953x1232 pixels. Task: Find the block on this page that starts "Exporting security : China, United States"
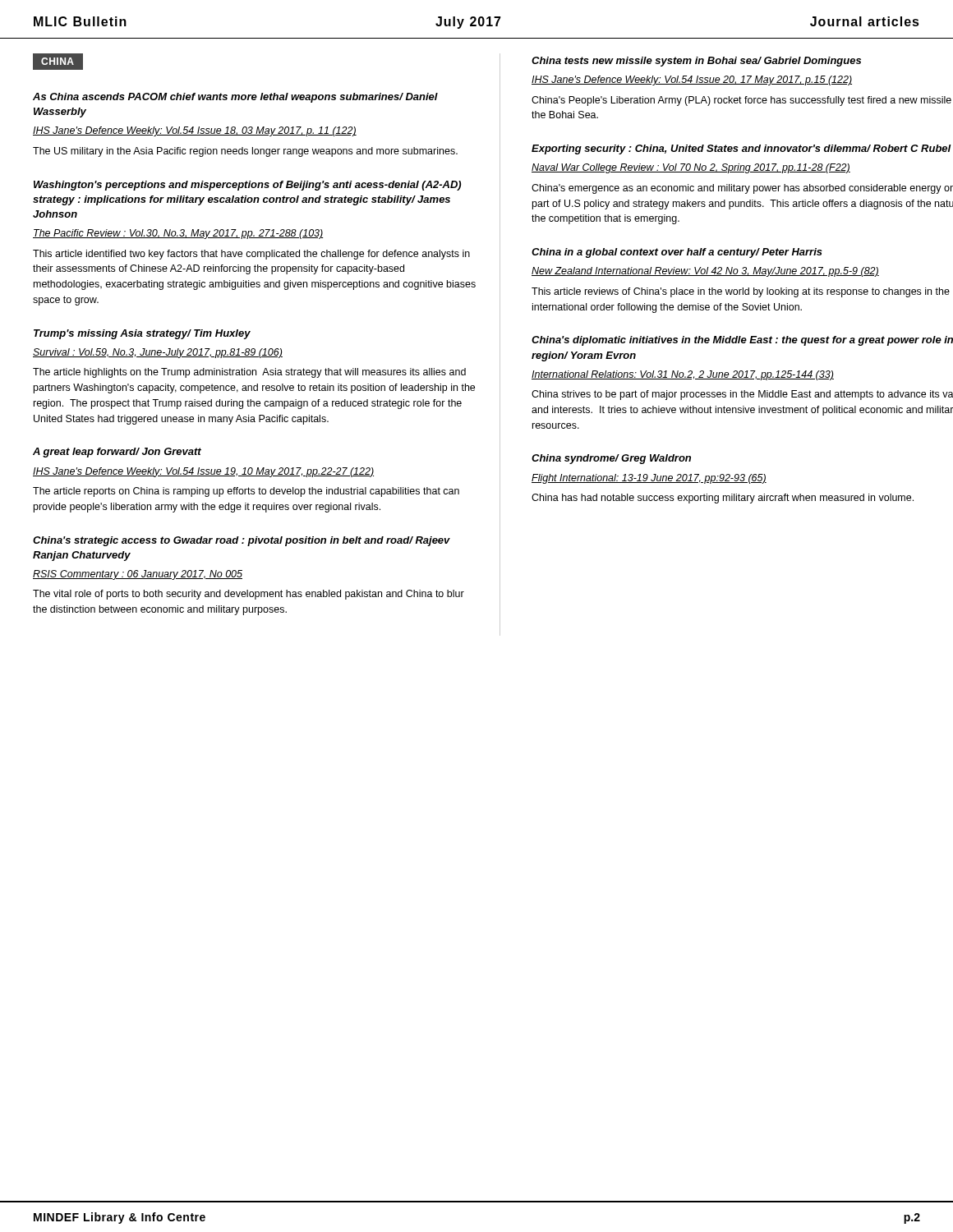pyautogui.click(x=742, y=184)
